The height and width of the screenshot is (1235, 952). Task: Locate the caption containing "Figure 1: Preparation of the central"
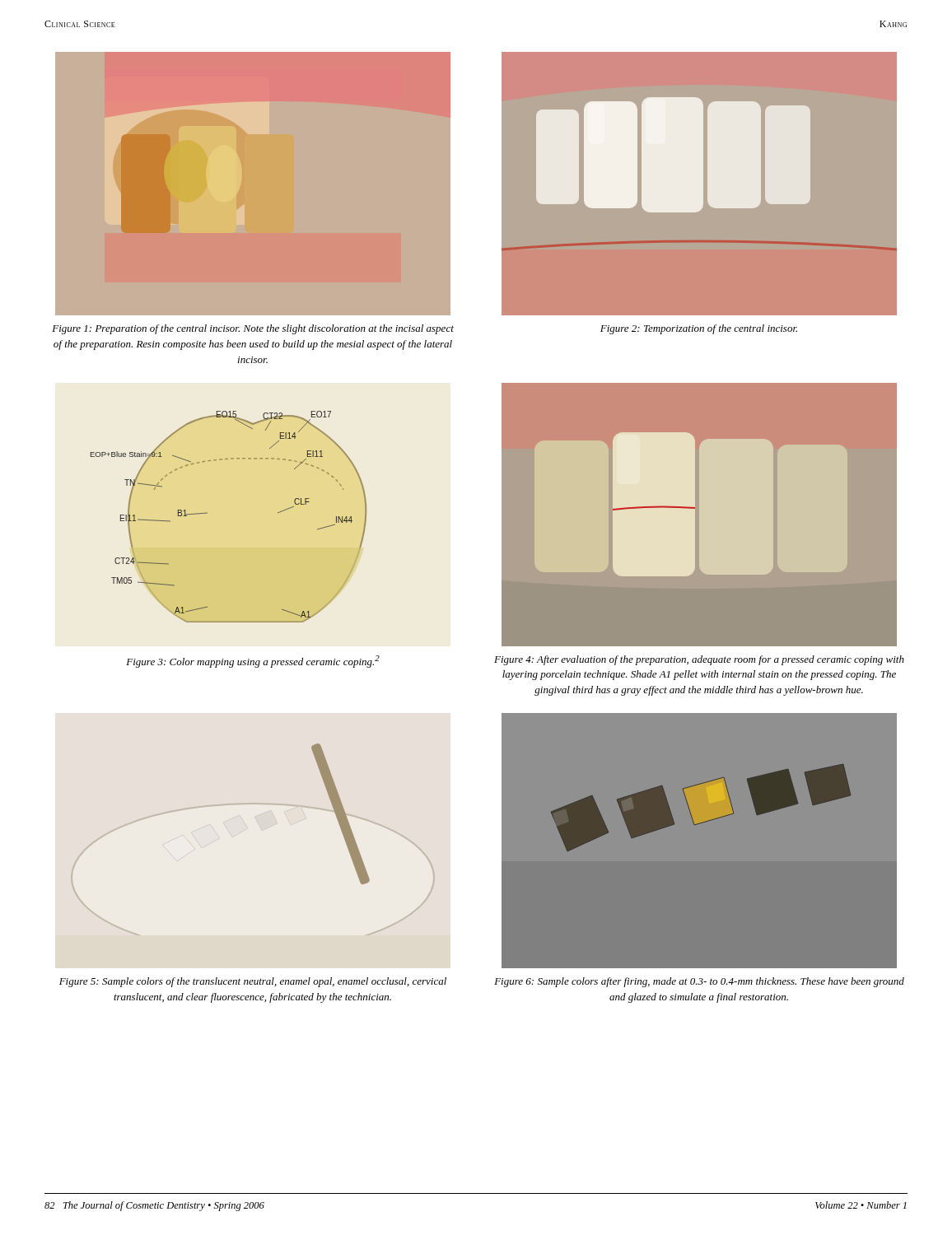pos(253,344)
